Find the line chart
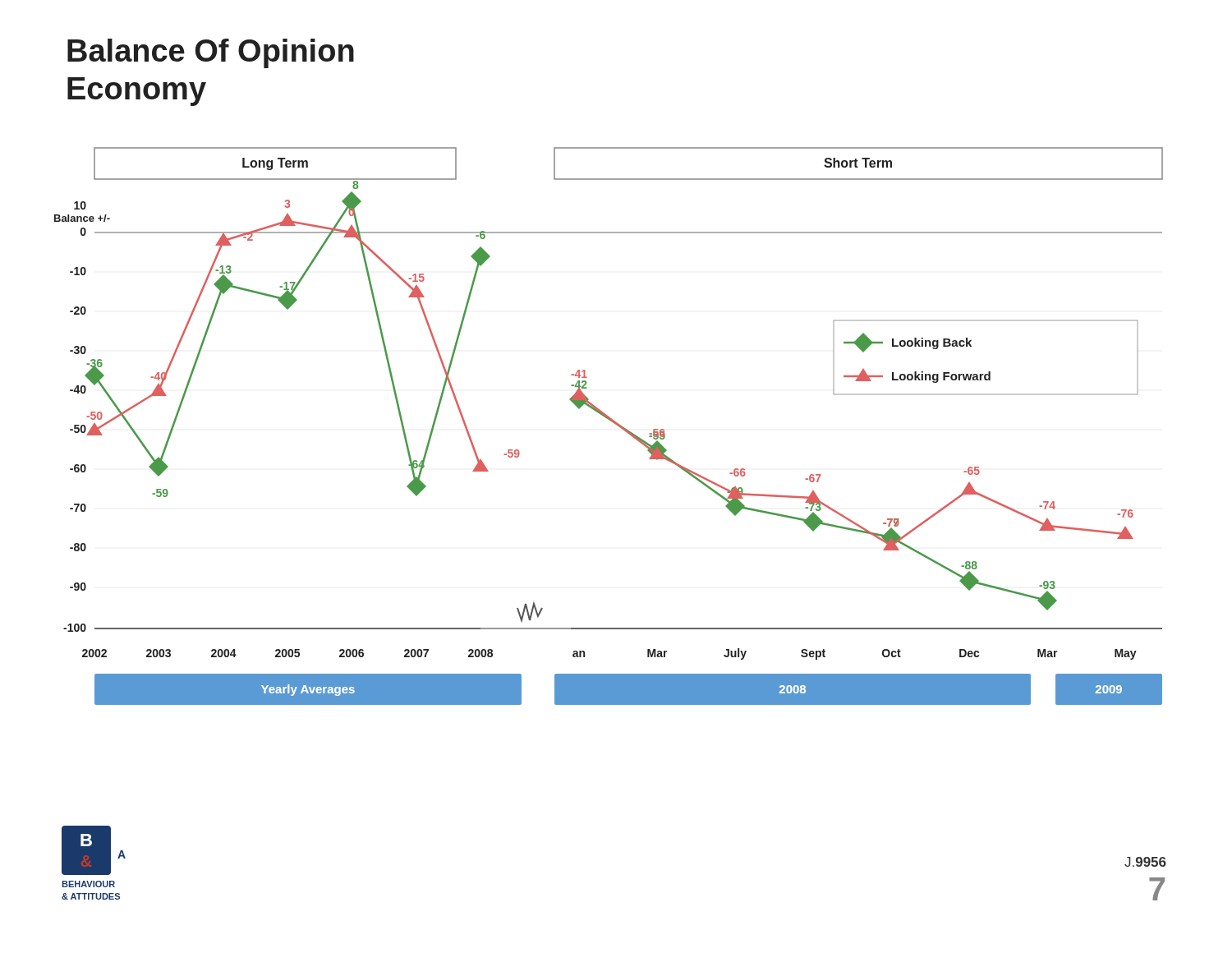This screenshot has height=953, width=1232. point(620,440)
